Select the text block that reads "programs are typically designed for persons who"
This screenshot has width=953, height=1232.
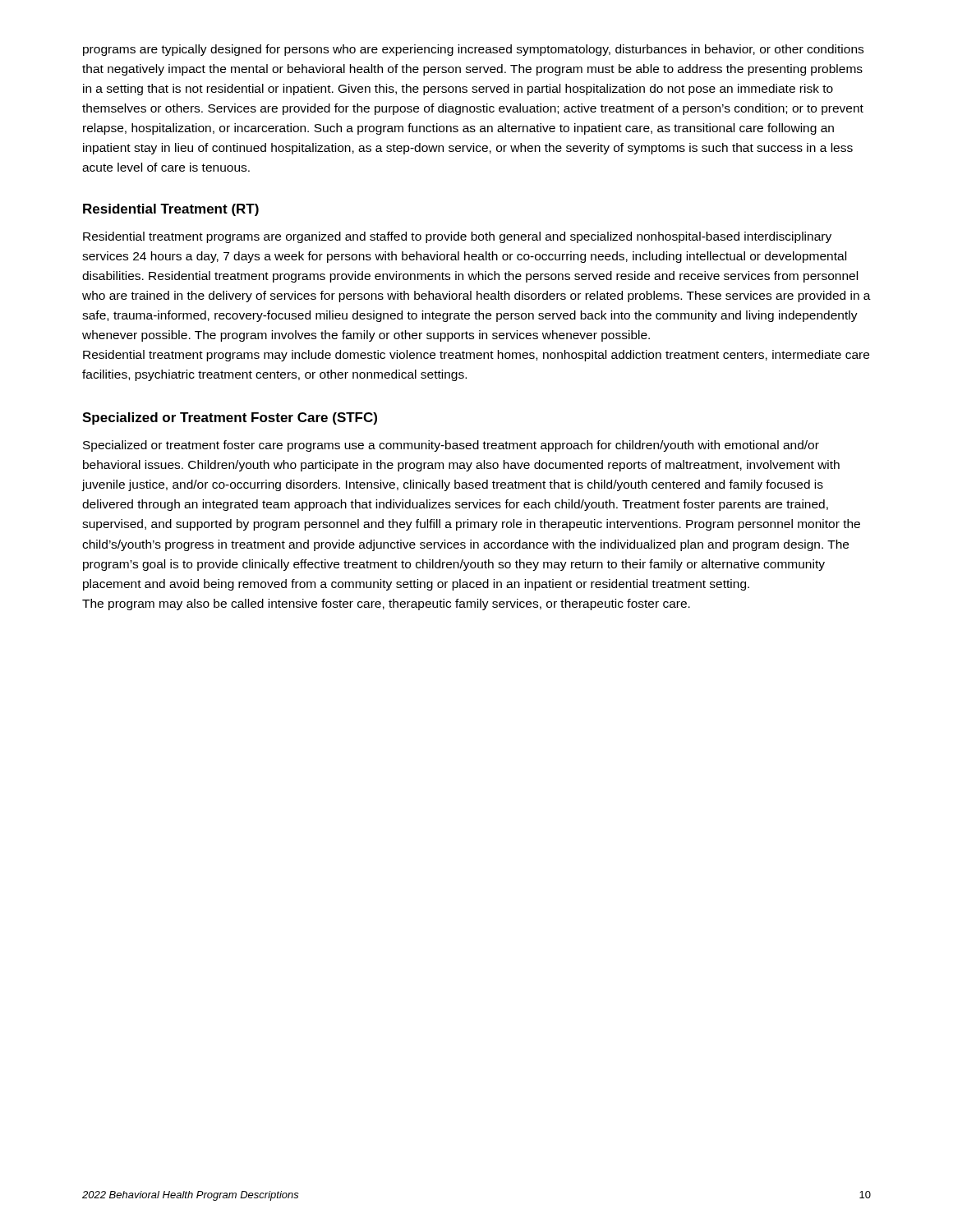click(473, 108)
